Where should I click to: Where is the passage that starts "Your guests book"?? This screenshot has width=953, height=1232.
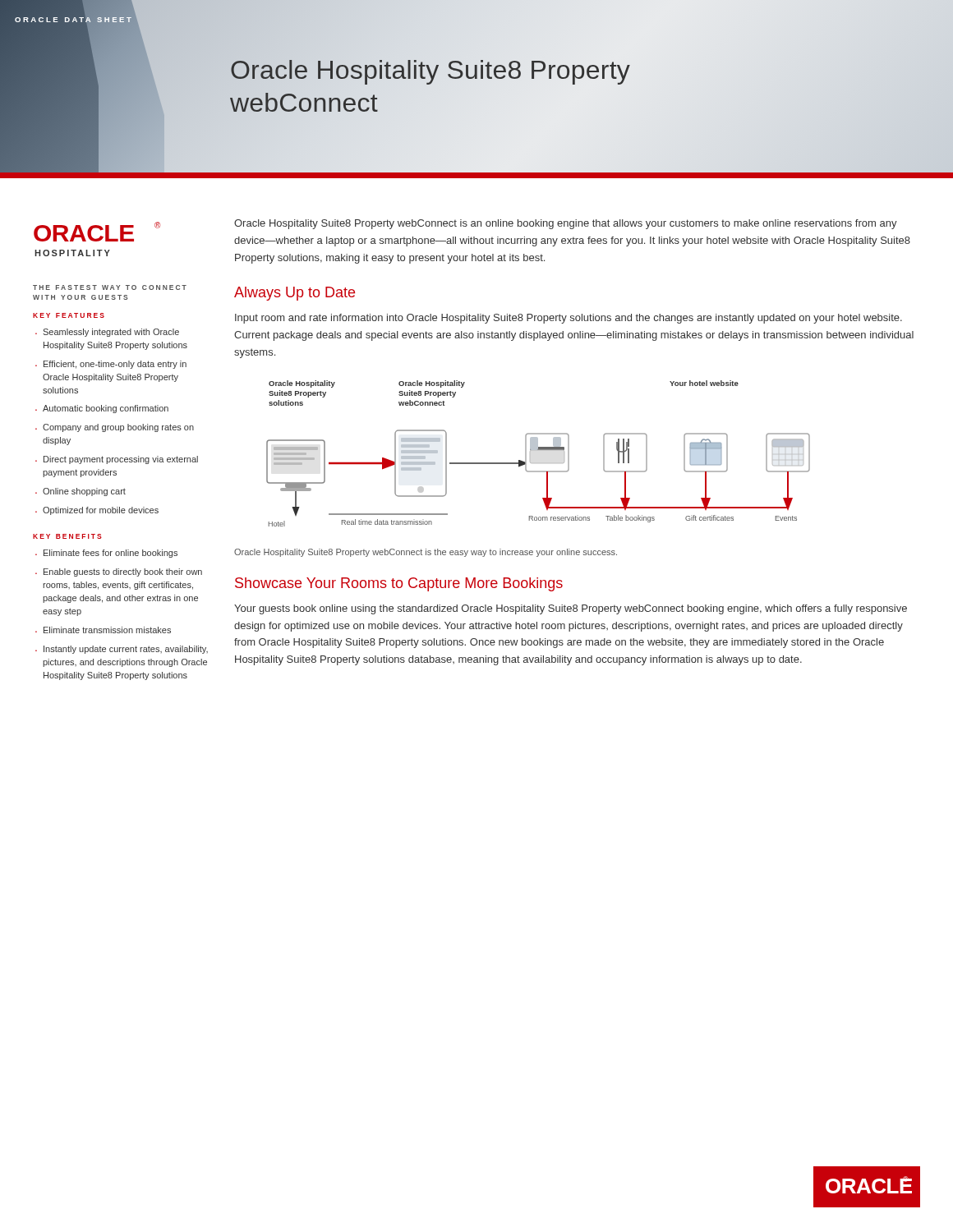[571, 634]
